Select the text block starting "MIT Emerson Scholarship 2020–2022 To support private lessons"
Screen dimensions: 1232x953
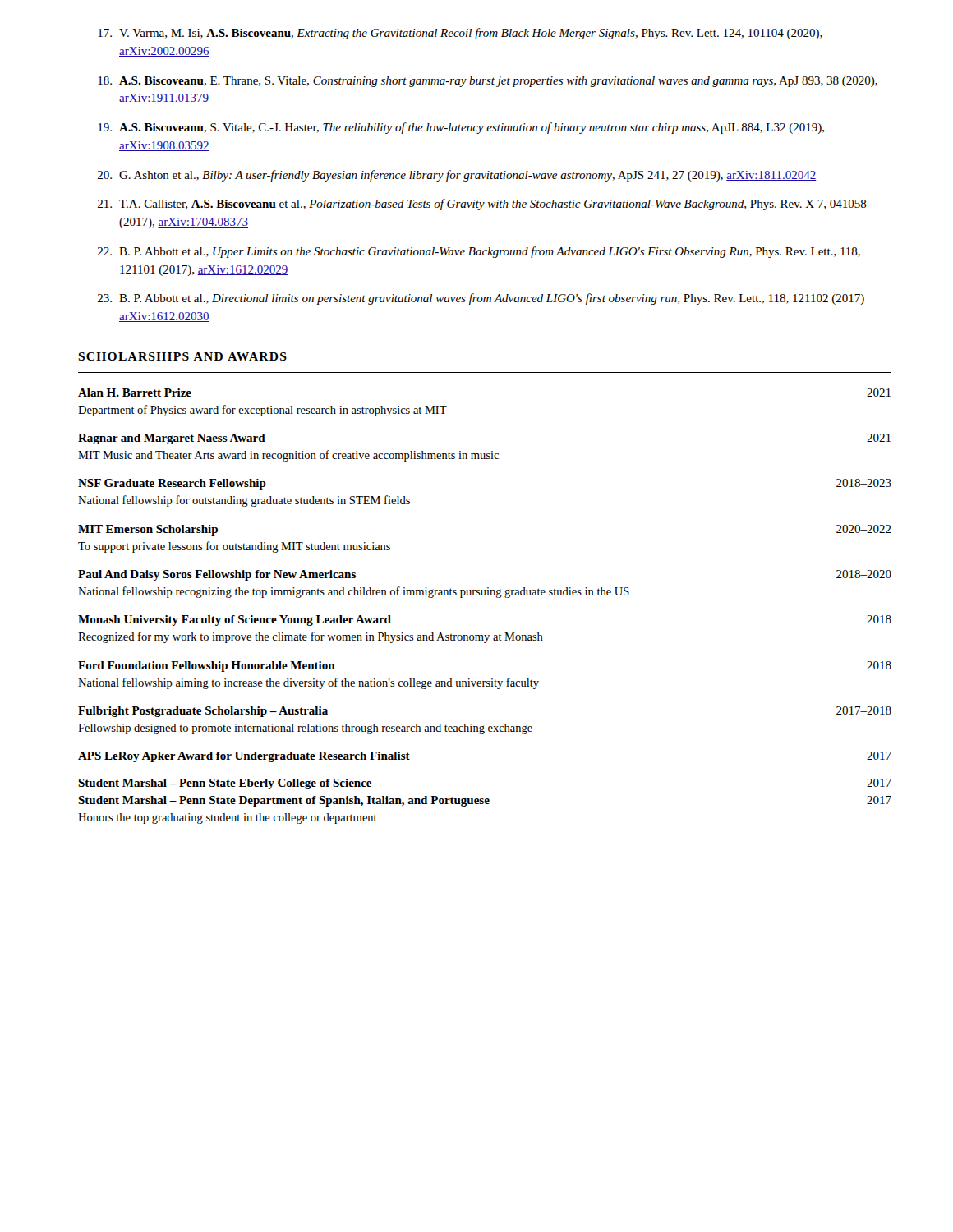tap(133, 530)
